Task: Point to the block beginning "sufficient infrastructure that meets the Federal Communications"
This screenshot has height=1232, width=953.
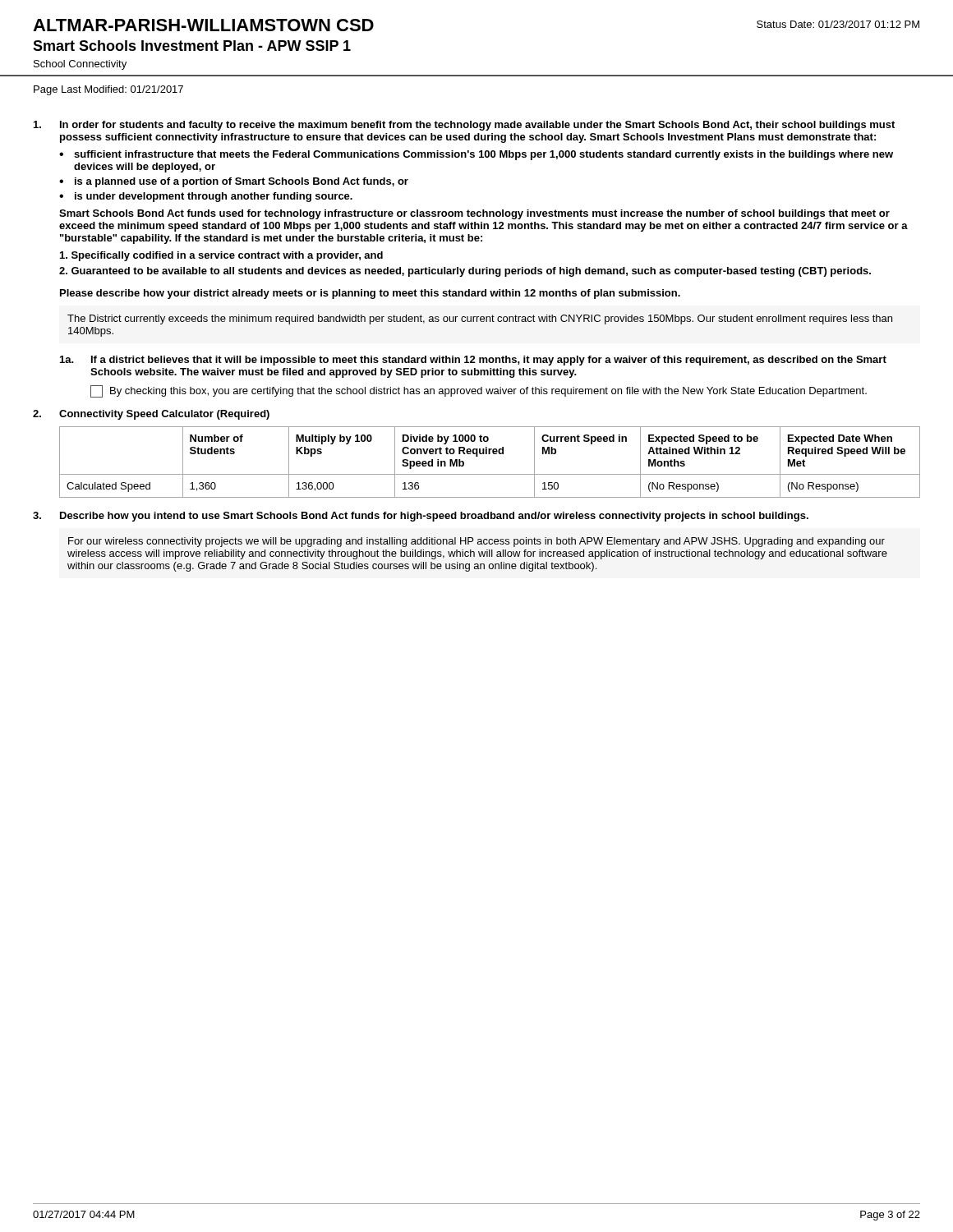Action: click(x=484, y=160)
